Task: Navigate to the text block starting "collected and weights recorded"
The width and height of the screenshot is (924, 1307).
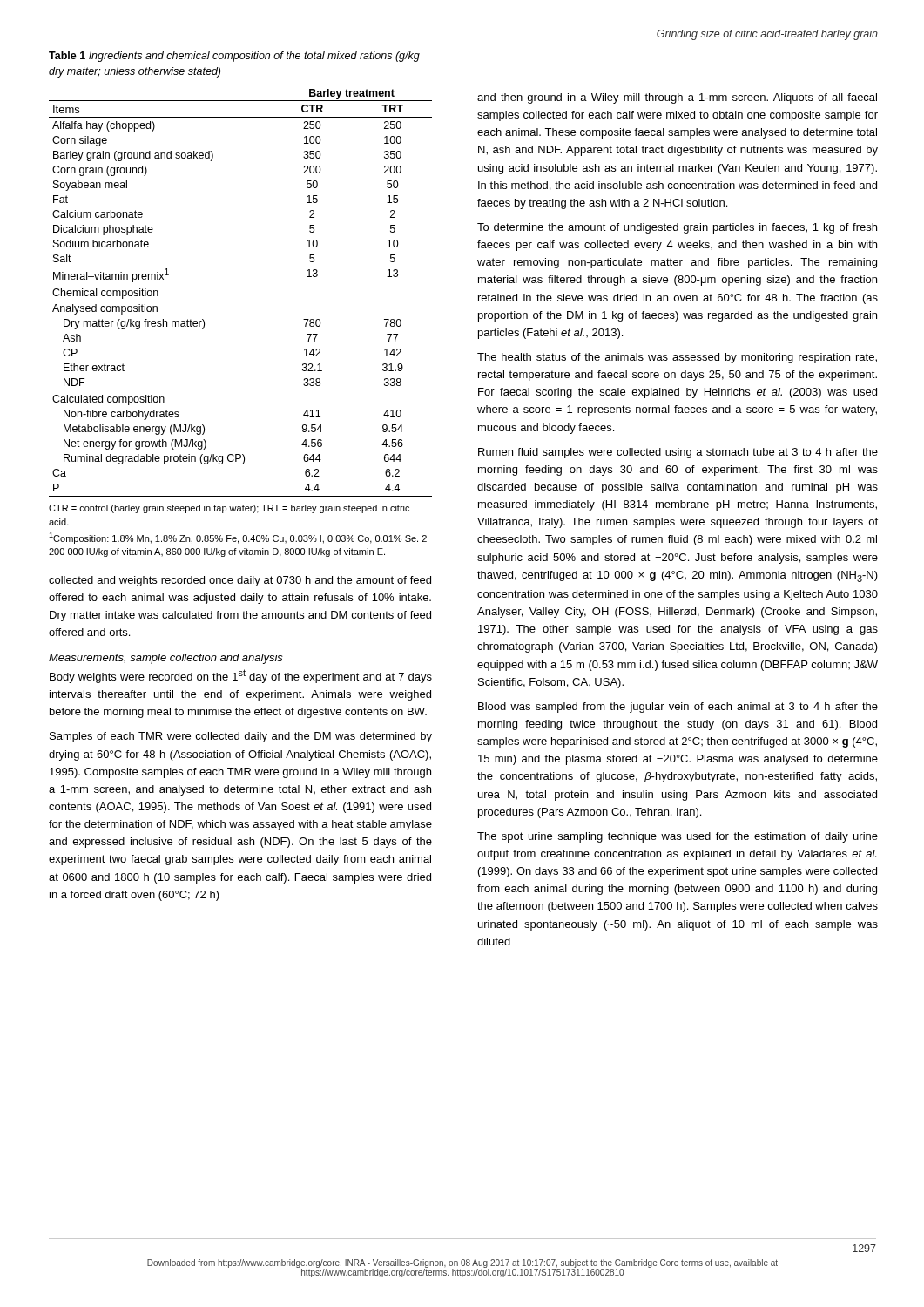Action: coord(240,606)
